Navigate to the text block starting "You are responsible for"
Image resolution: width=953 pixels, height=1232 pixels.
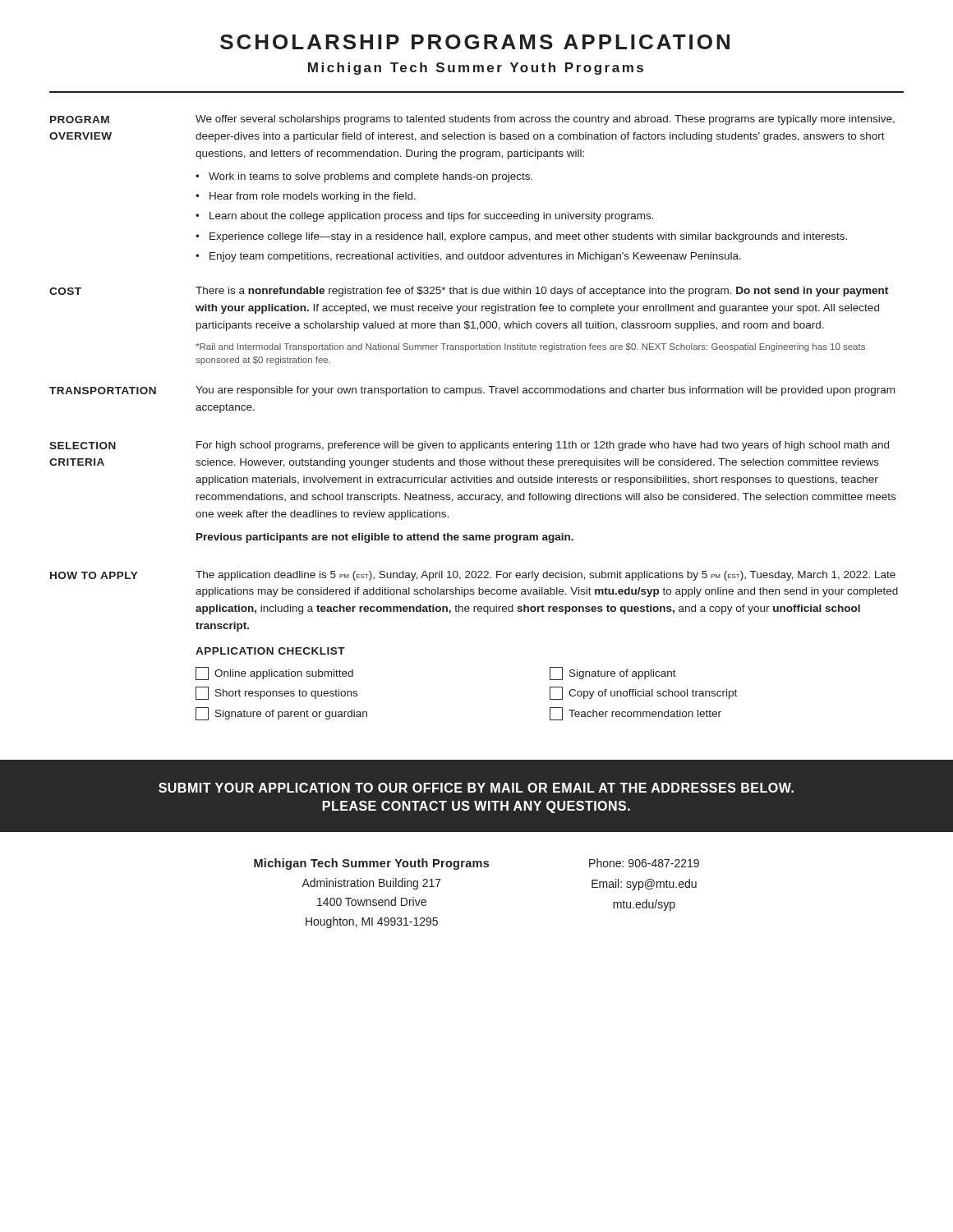550,399
